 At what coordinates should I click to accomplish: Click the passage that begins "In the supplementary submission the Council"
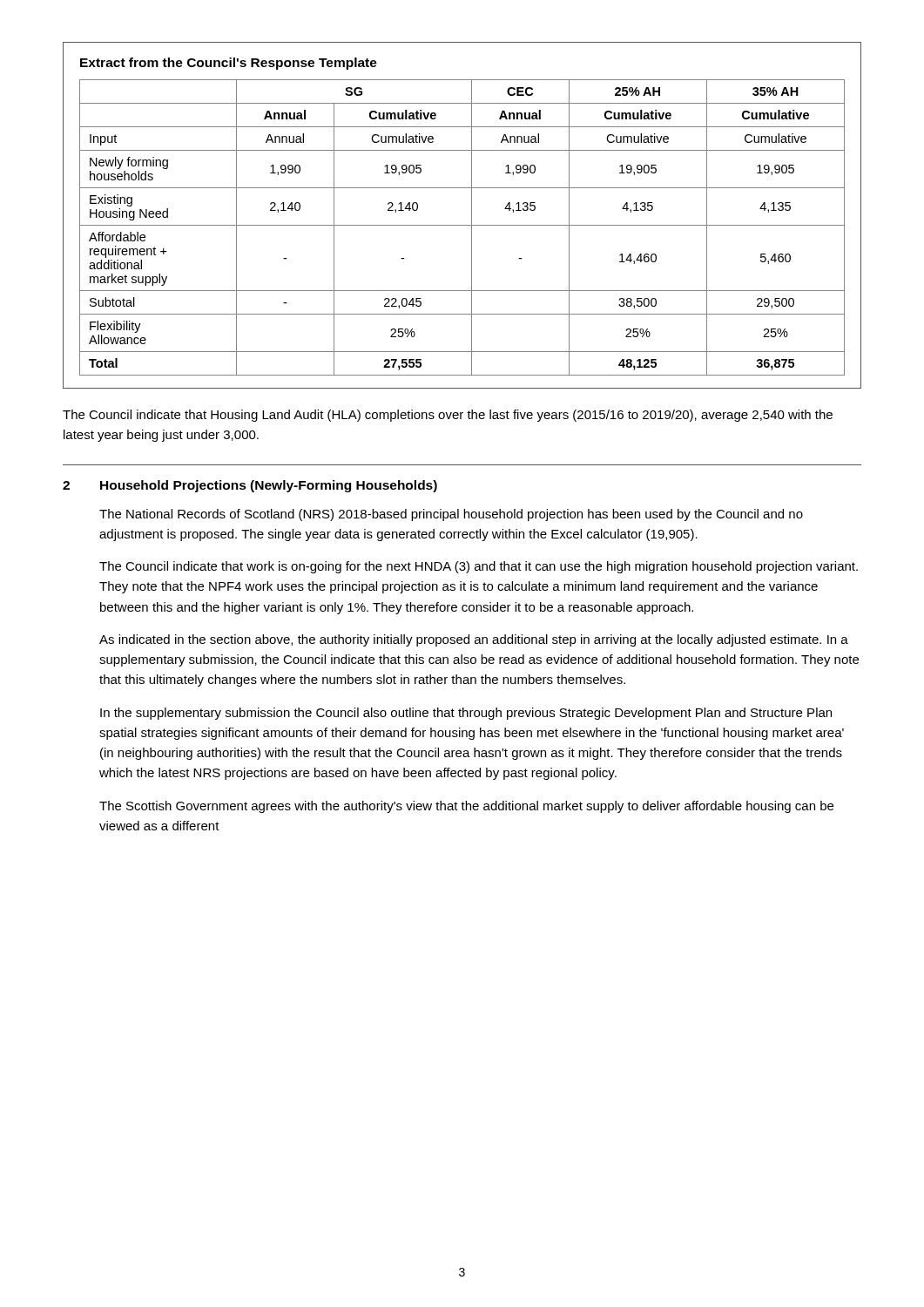tap(472, 742)
